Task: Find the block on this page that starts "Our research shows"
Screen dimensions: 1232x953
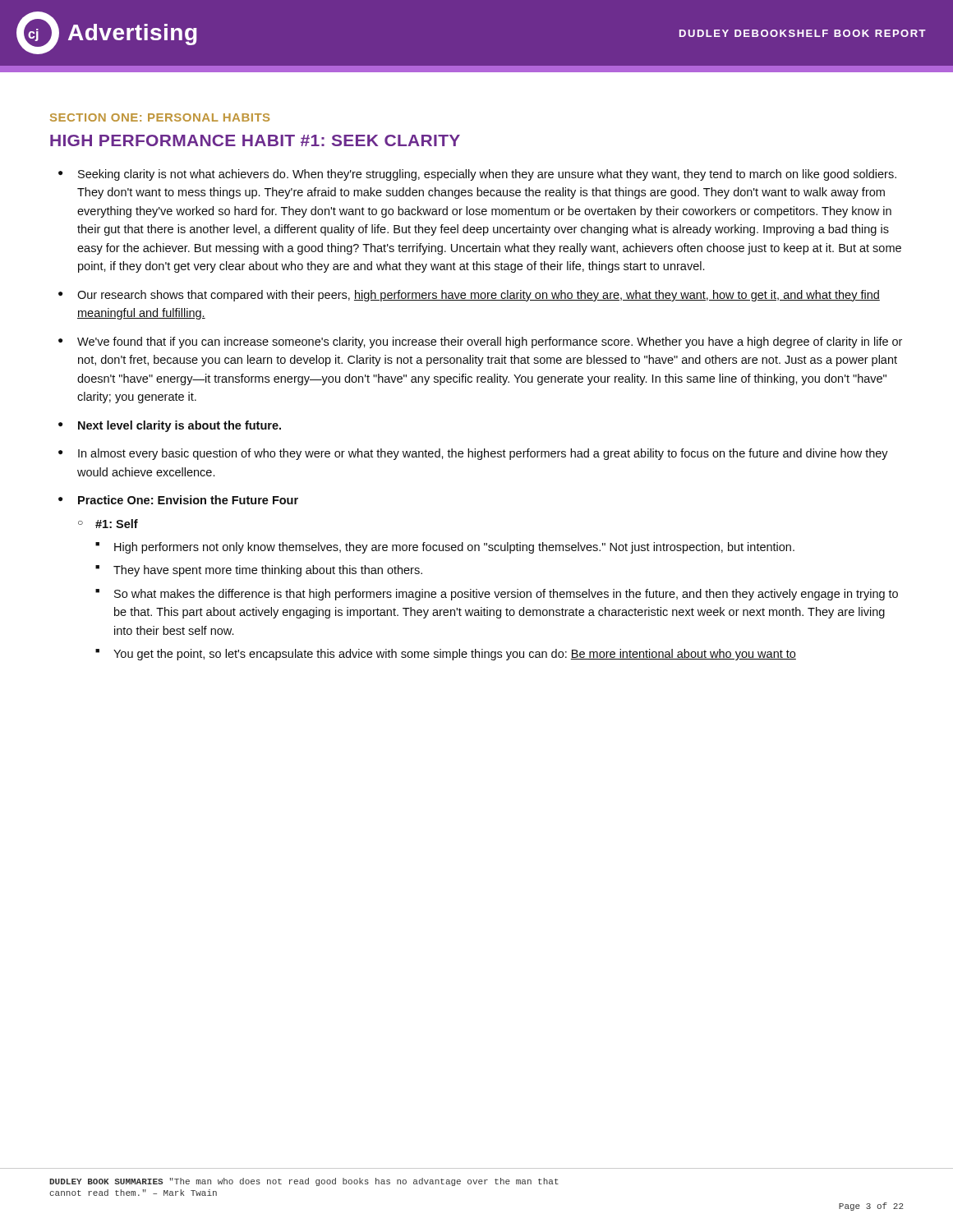Action: (x=478, y=304)
